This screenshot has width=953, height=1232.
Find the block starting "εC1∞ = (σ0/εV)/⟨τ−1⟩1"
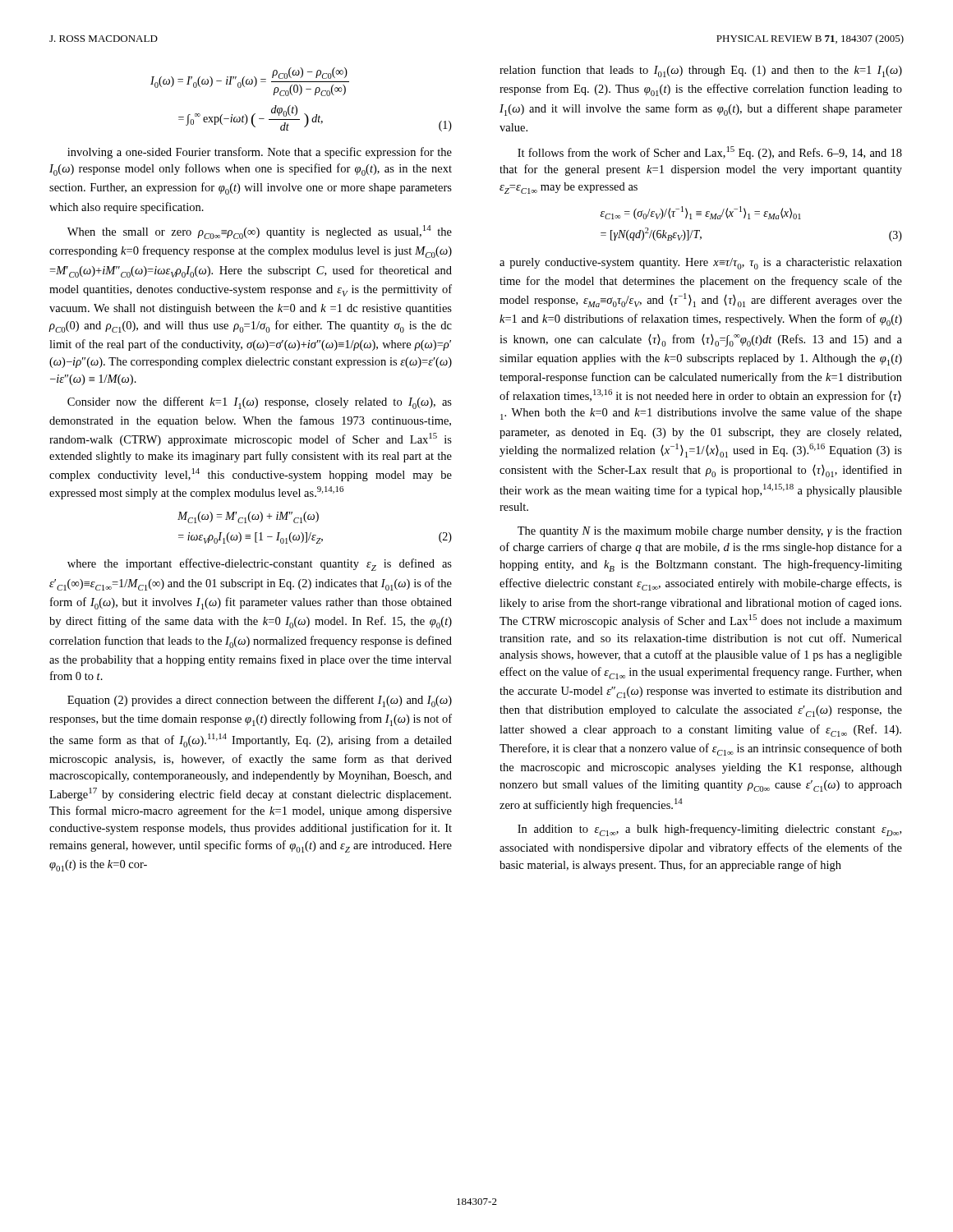(x=701, y=224)
